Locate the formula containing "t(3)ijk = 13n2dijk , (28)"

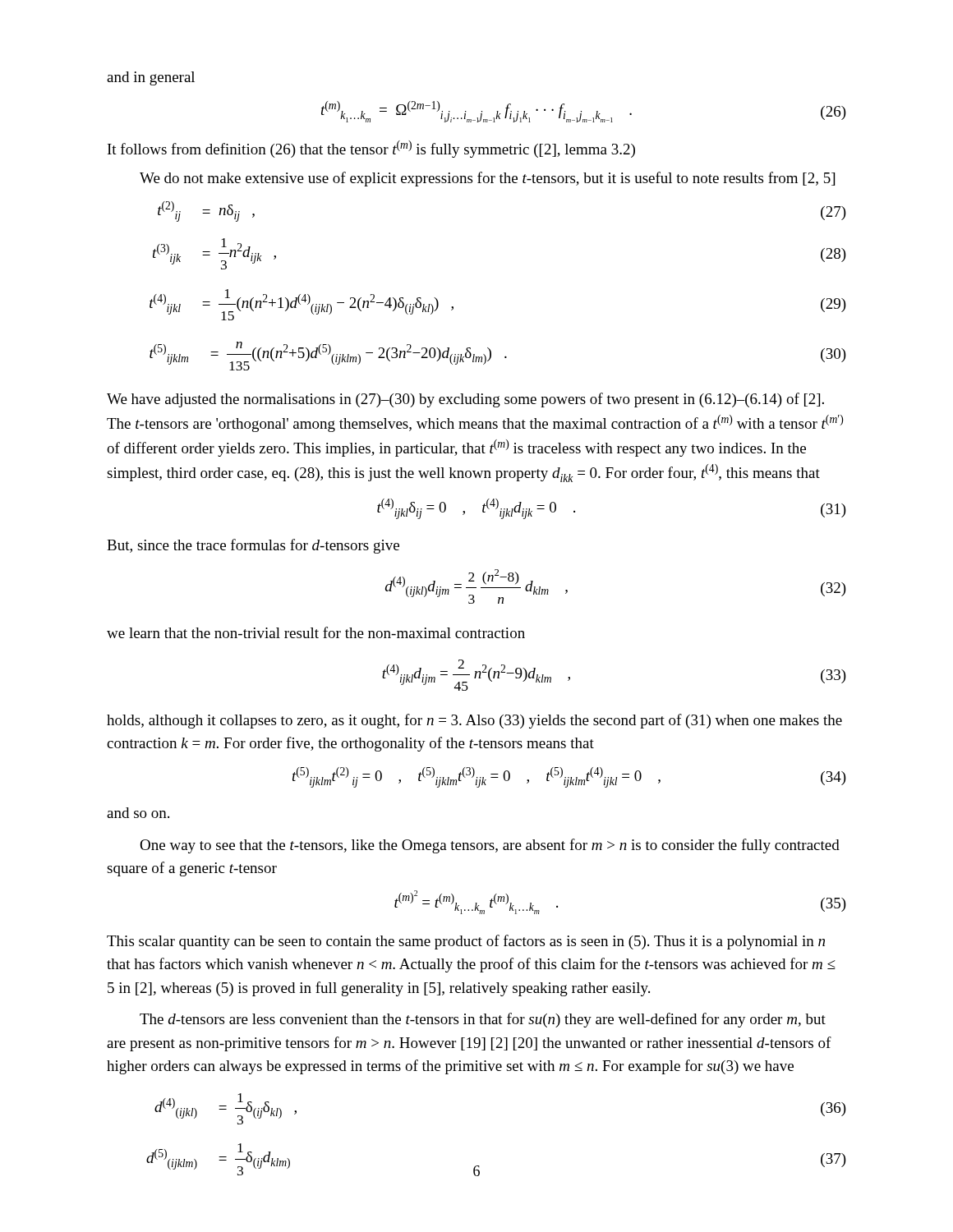(x=227, y=253)
